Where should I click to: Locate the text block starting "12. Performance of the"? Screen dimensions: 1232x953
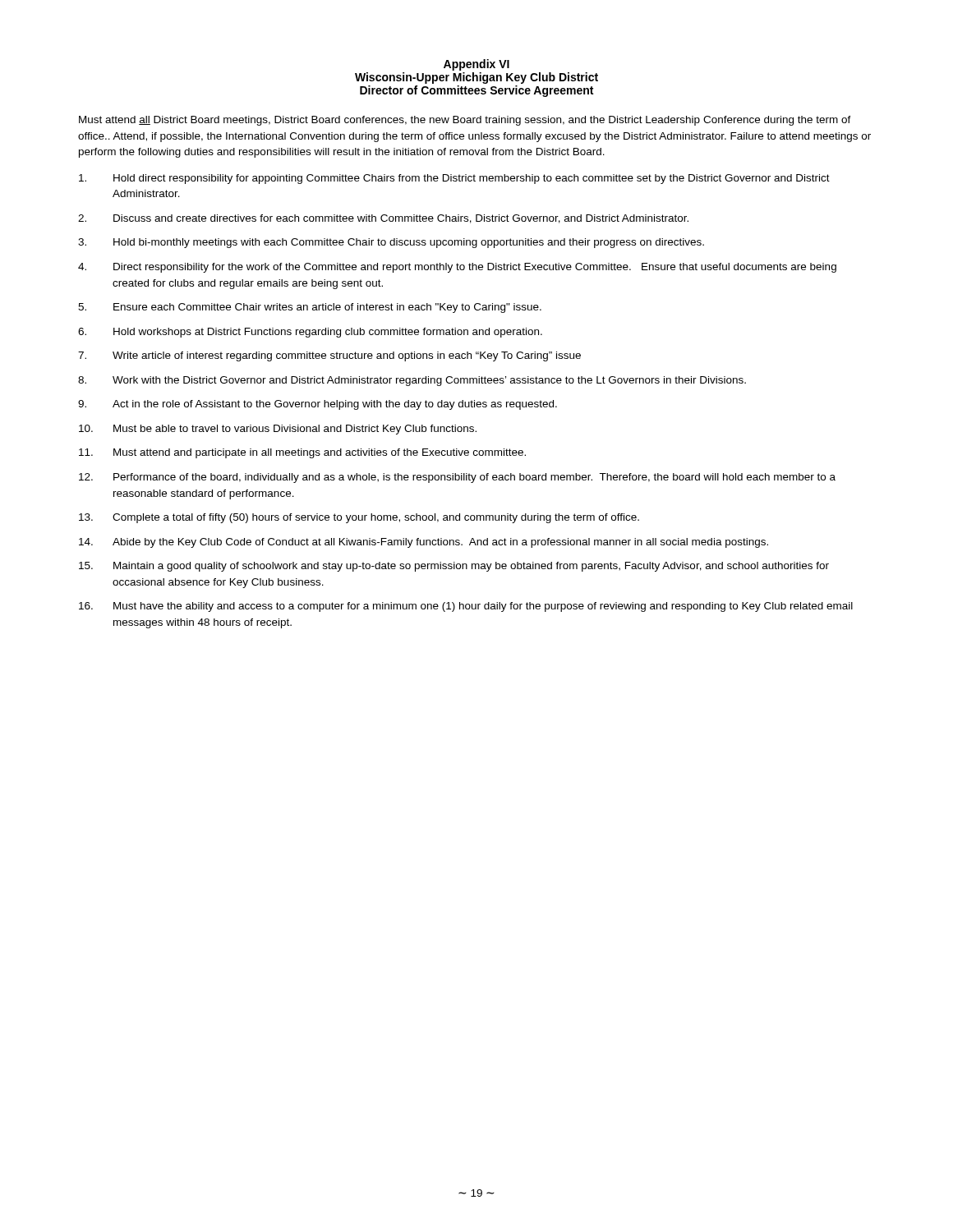[x=476, y=485]
